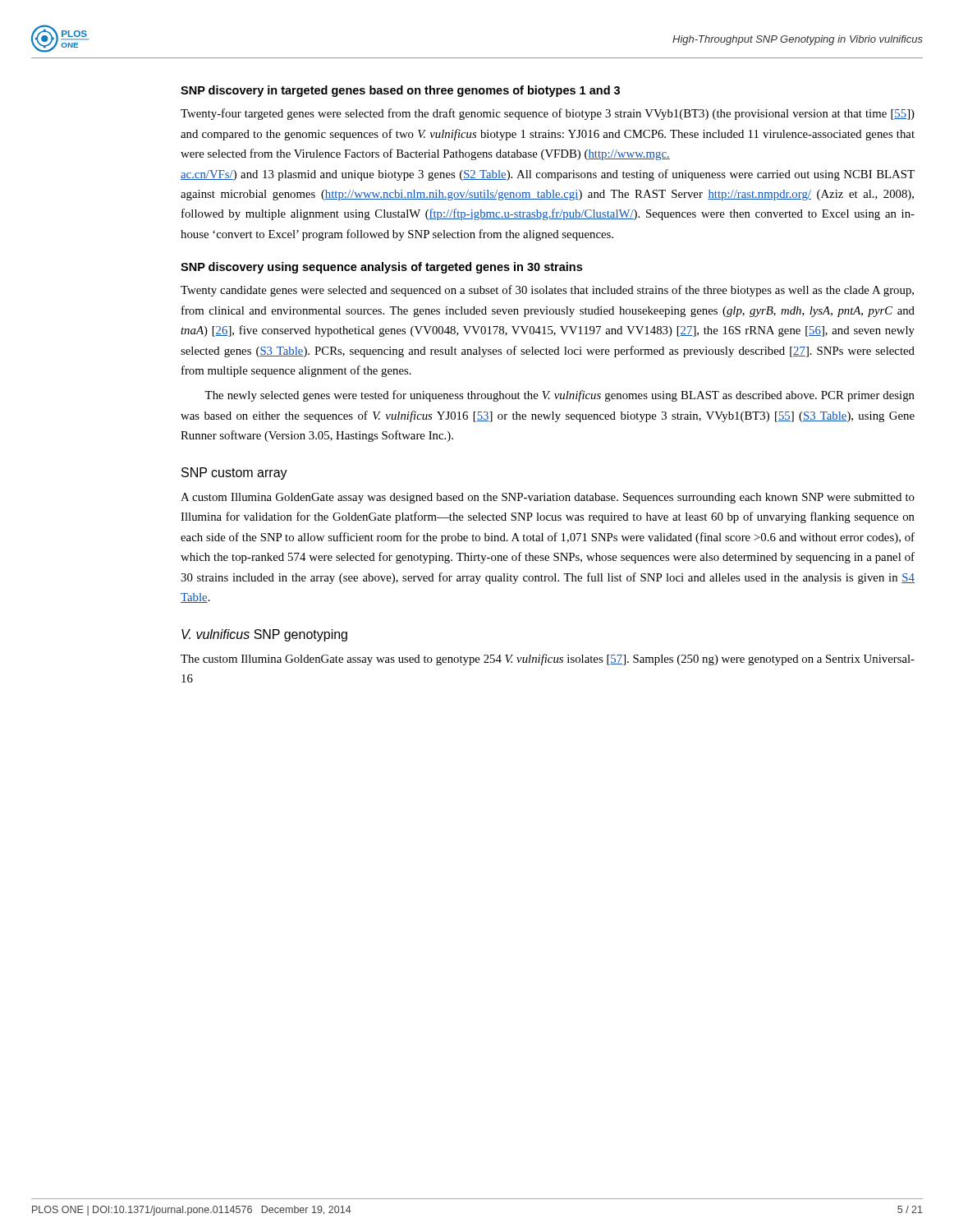Viewport: 954px width, 1232px height.
Task: Locate the block of text that opens with "A custom Illumina GoldenGate assay was"
Action: click(x=548, y=547)
